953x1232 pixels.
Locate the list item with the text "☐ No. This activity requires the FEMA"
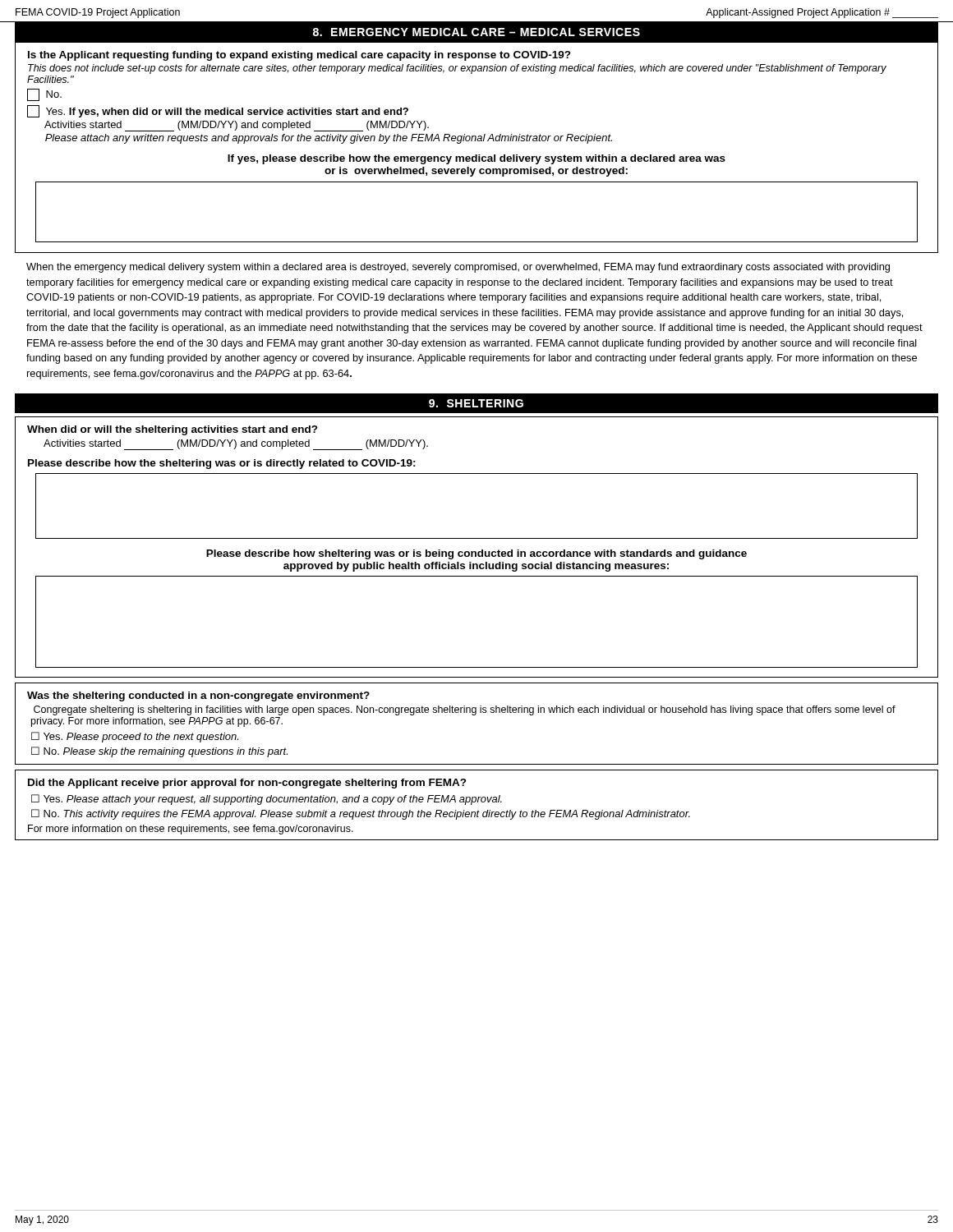coord(361,813)
